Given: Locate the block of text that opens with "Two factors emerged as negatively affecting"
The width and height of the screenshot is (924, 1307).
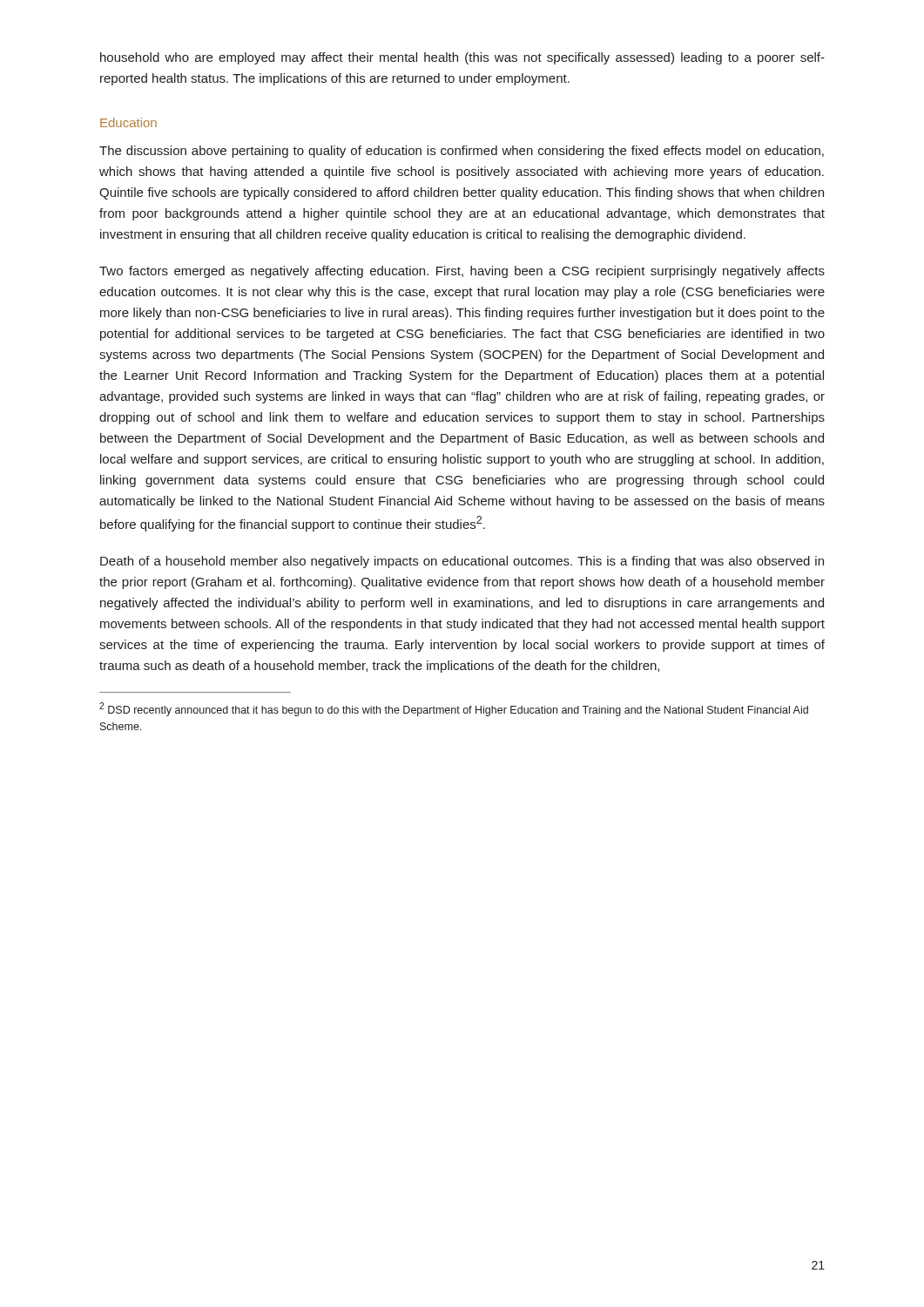Looking at the screenshot, I should (x=462, y=397).
